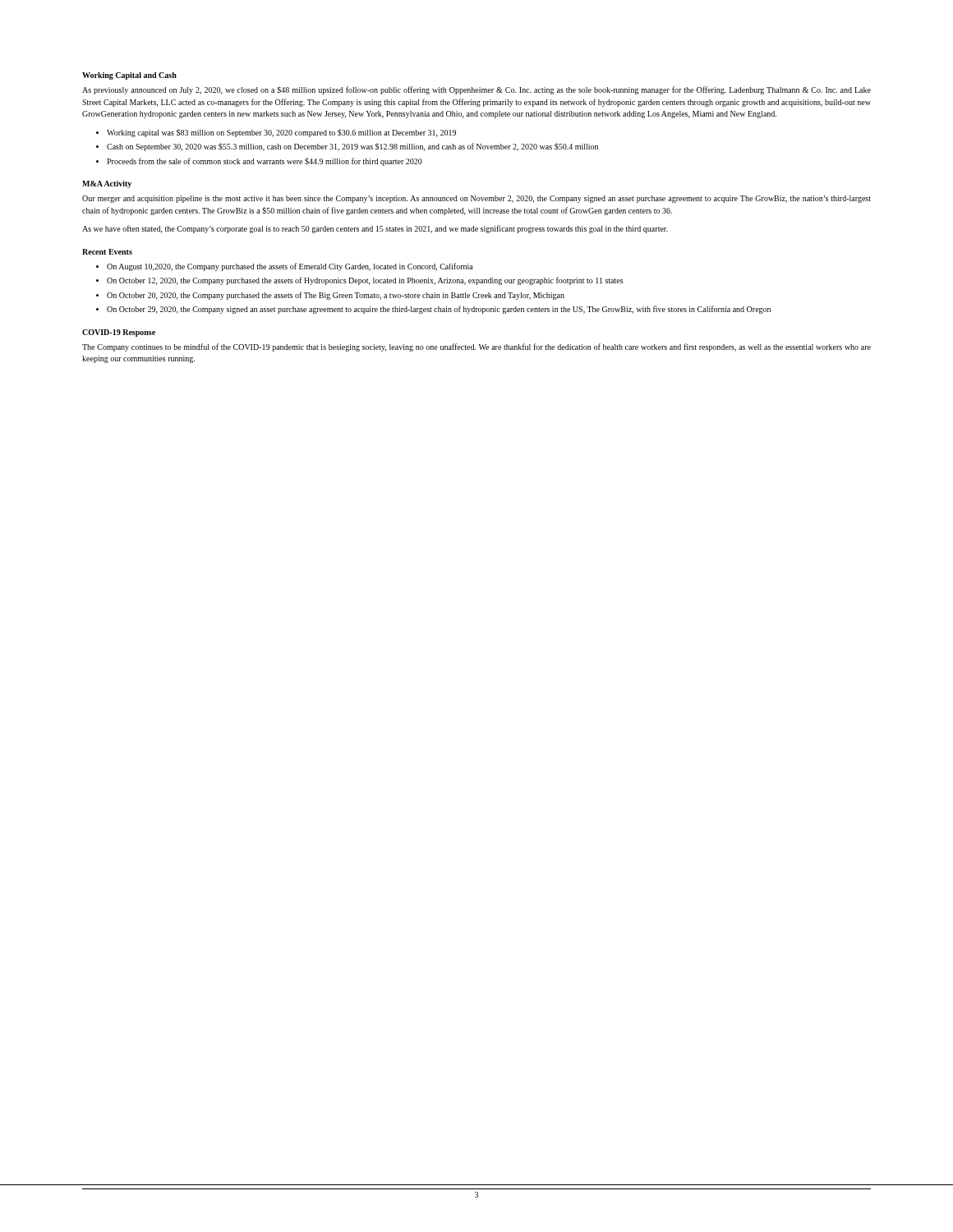
Task: Locate the section header that says "COVID-19 Response"
Action: pyautogui.click(x=119, y=332)
